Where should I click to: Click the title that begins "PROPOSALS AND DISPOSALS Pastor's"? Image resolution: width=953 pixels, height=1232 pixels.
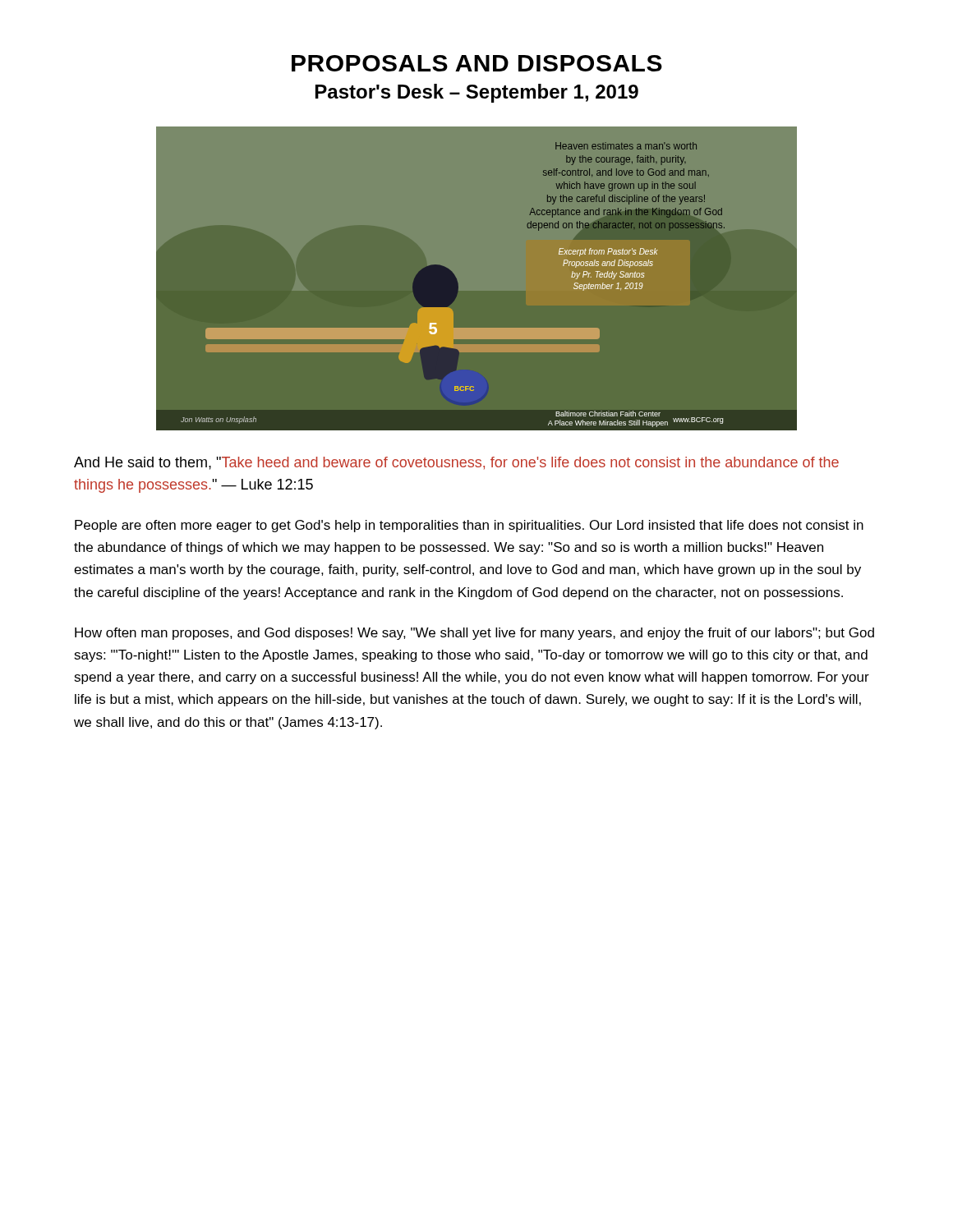476,76
